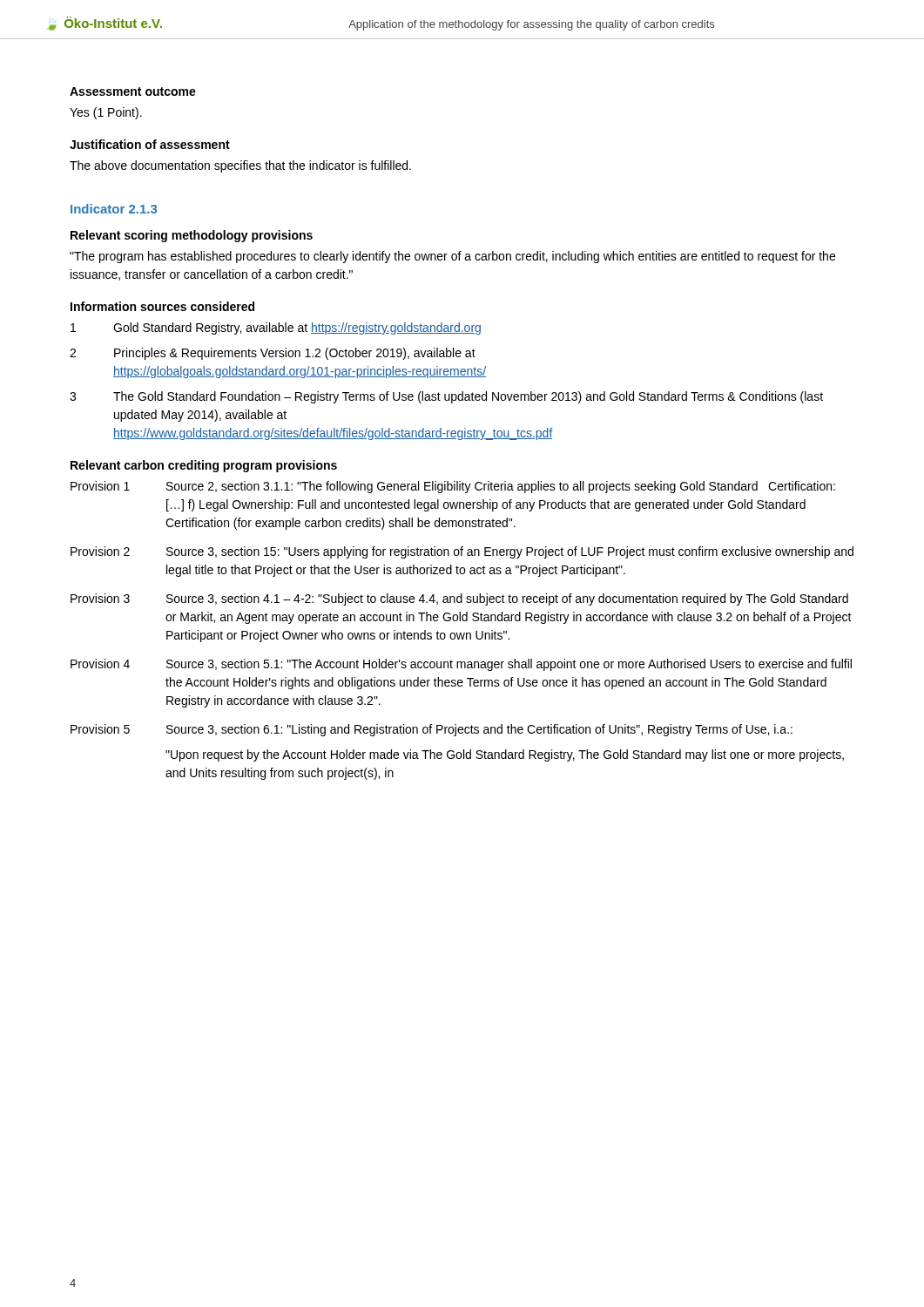Where does it say "Justification of assessment"?
The height and width of the screenshot is (1307, 924).
tap(150, 145)
